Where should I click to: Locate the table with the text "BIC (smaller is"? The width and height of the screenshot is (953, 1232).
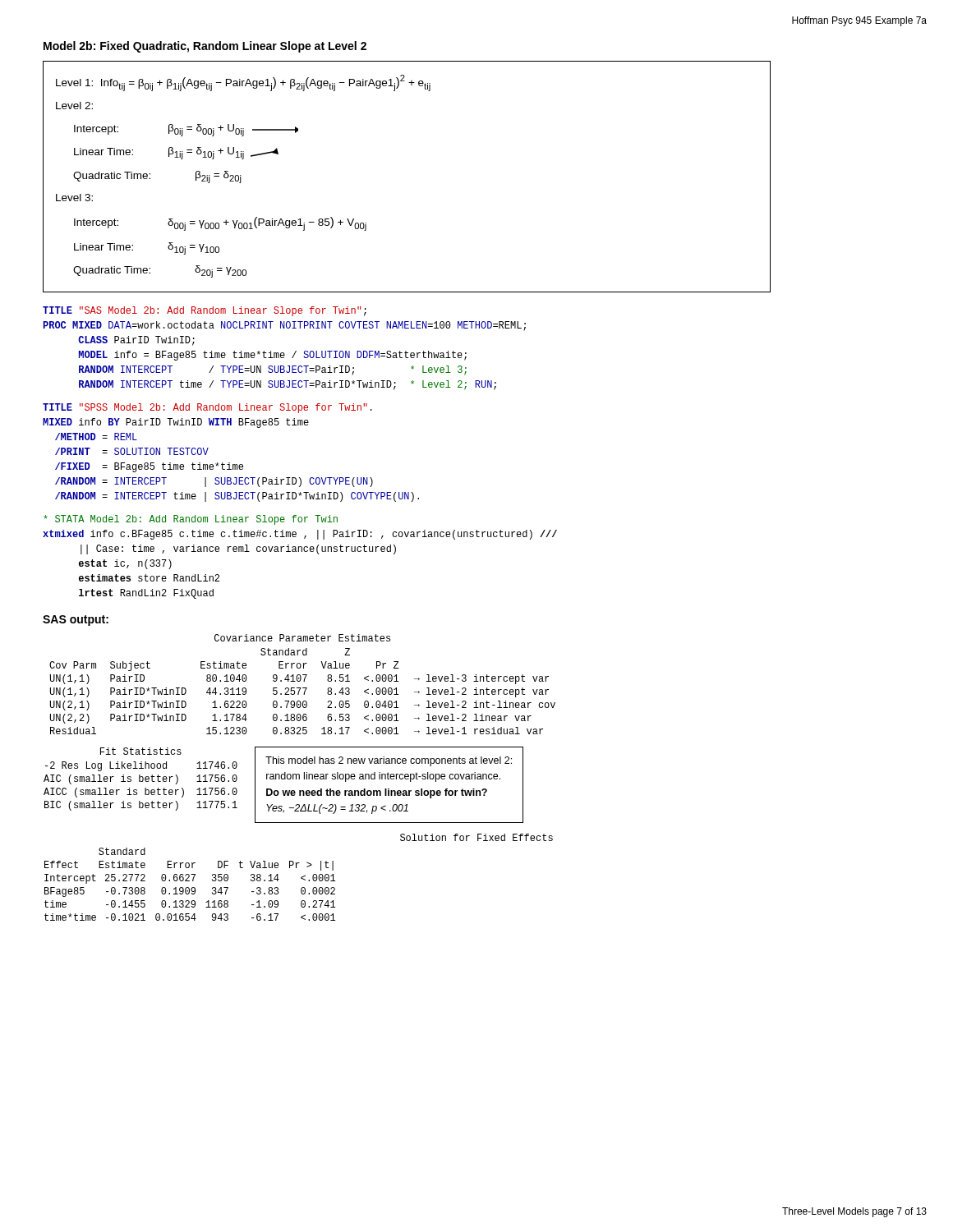point(141,779)
